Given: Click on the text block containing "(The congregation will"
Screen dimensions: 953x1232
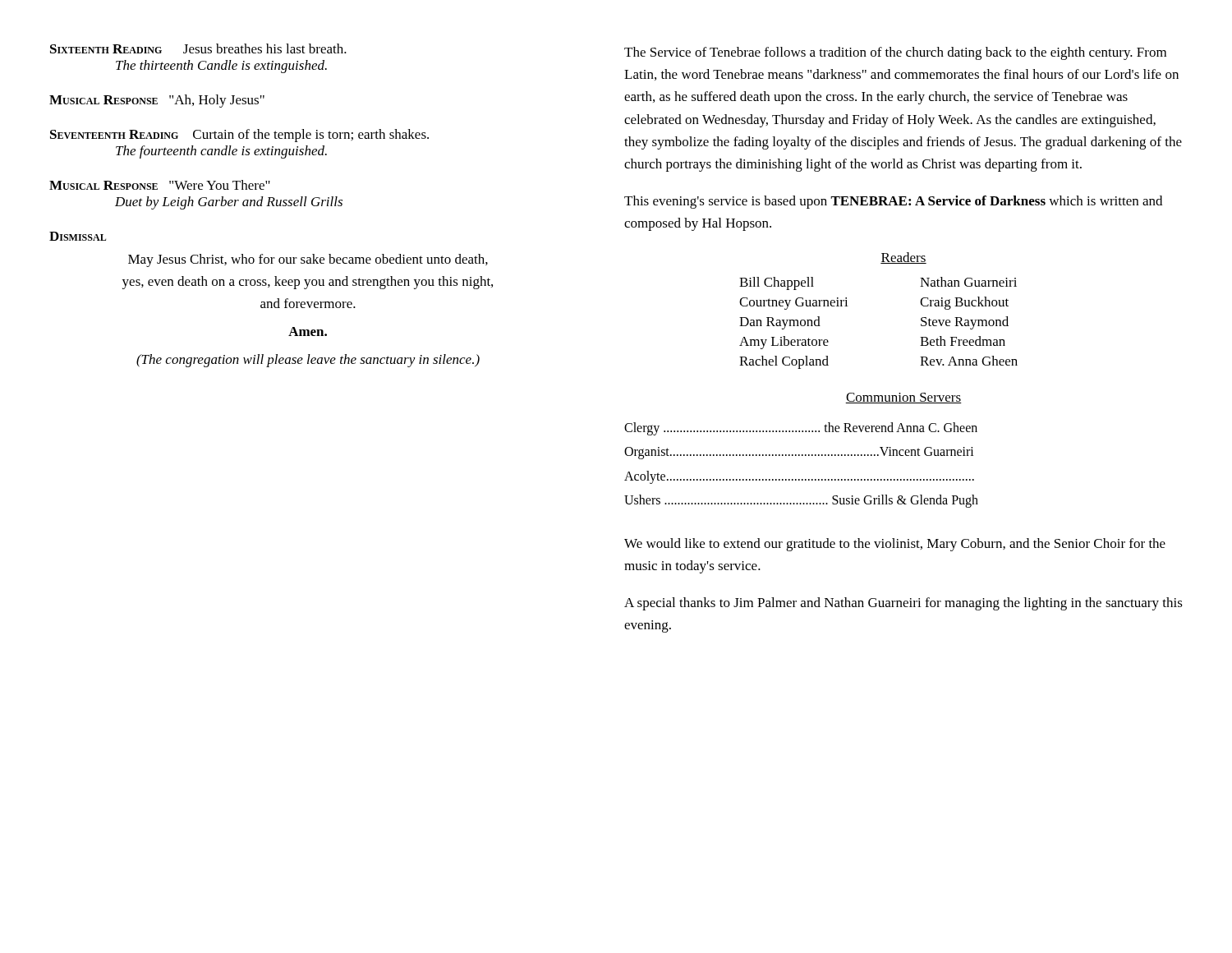Looking at the screenshot, I should click(308, 359).
